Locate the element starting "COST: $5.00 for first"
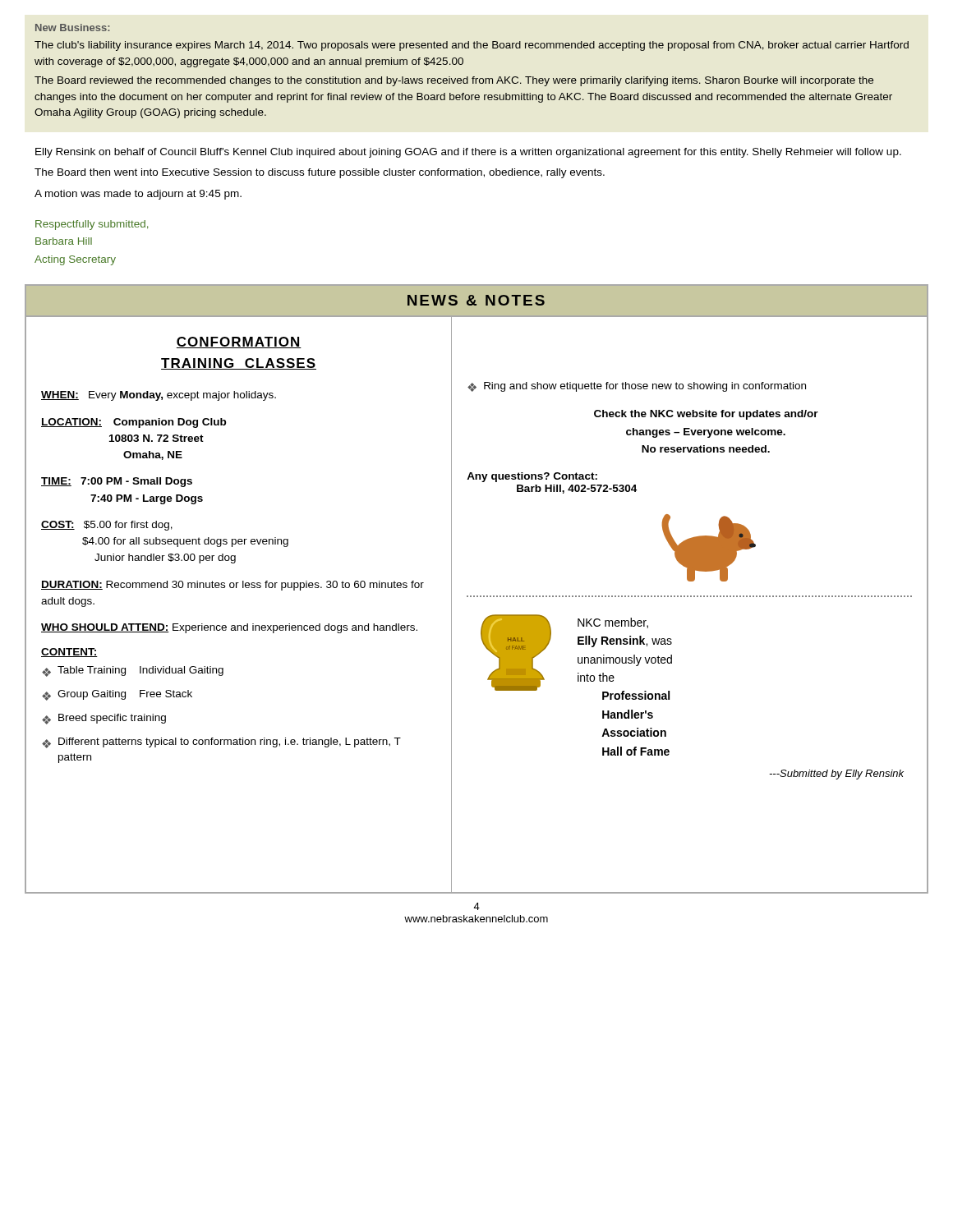 coord(165,541)
